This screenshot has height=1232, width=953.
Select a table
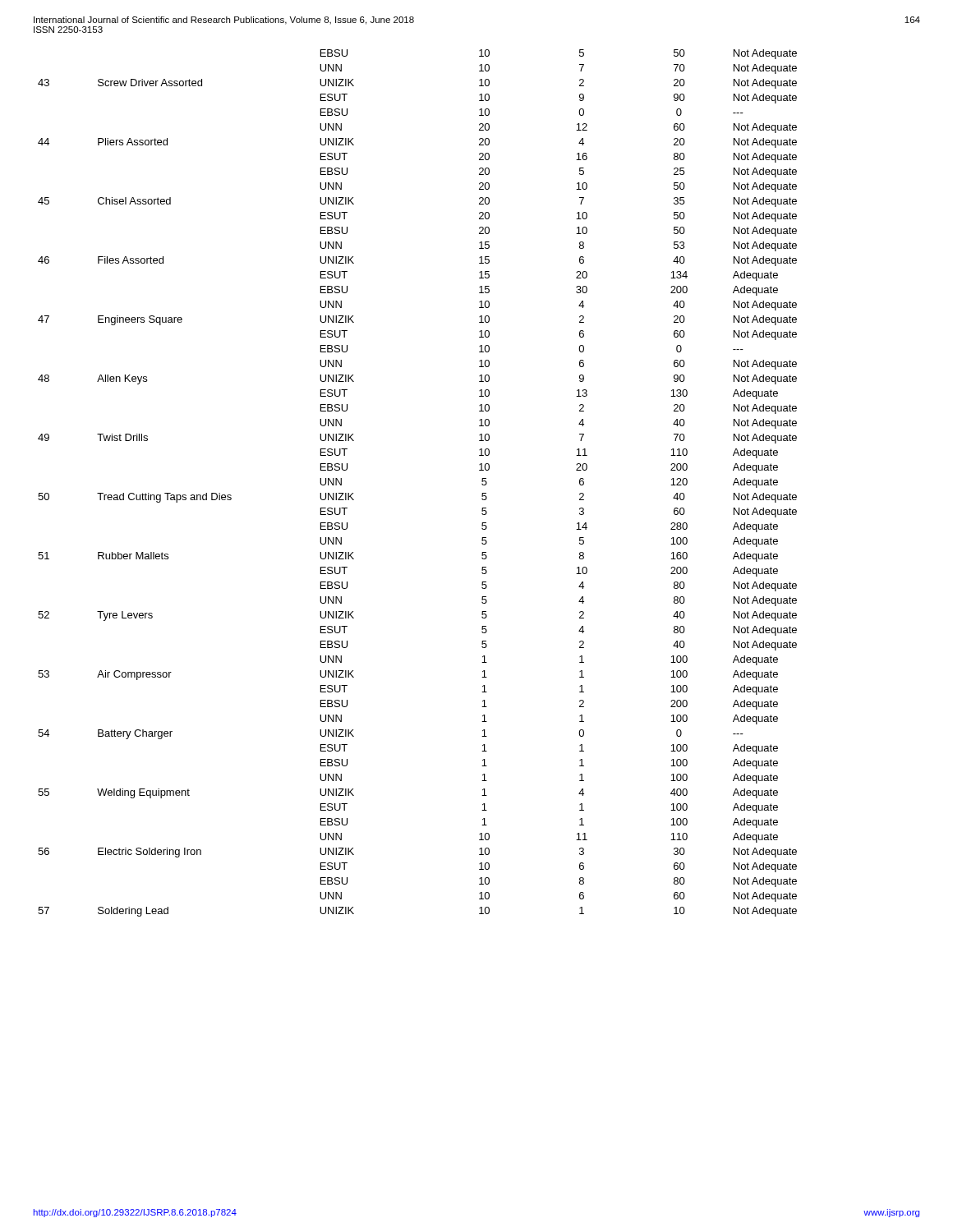point(476,481)
